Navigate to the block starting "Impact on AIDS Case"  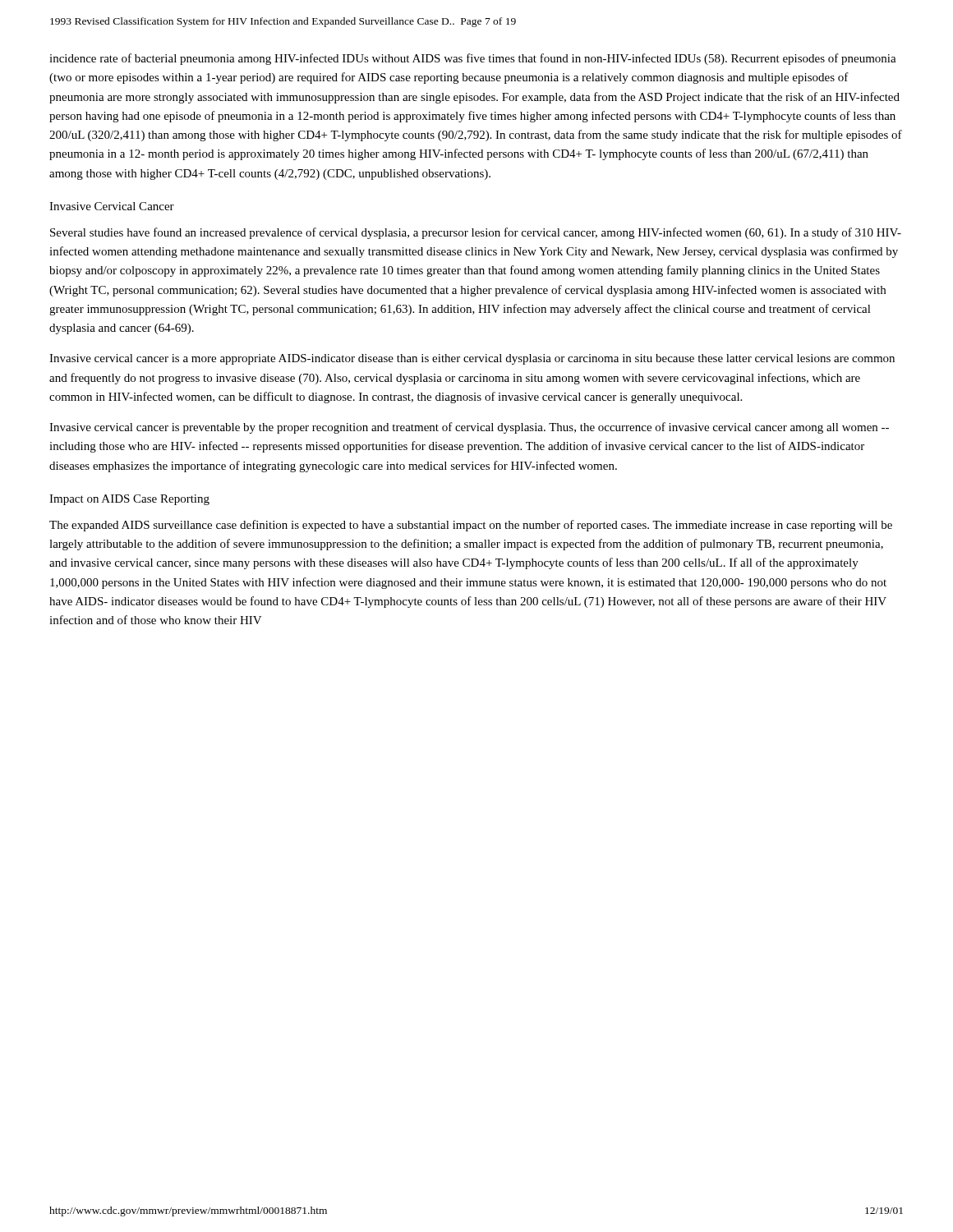click(x=129, y=498)
